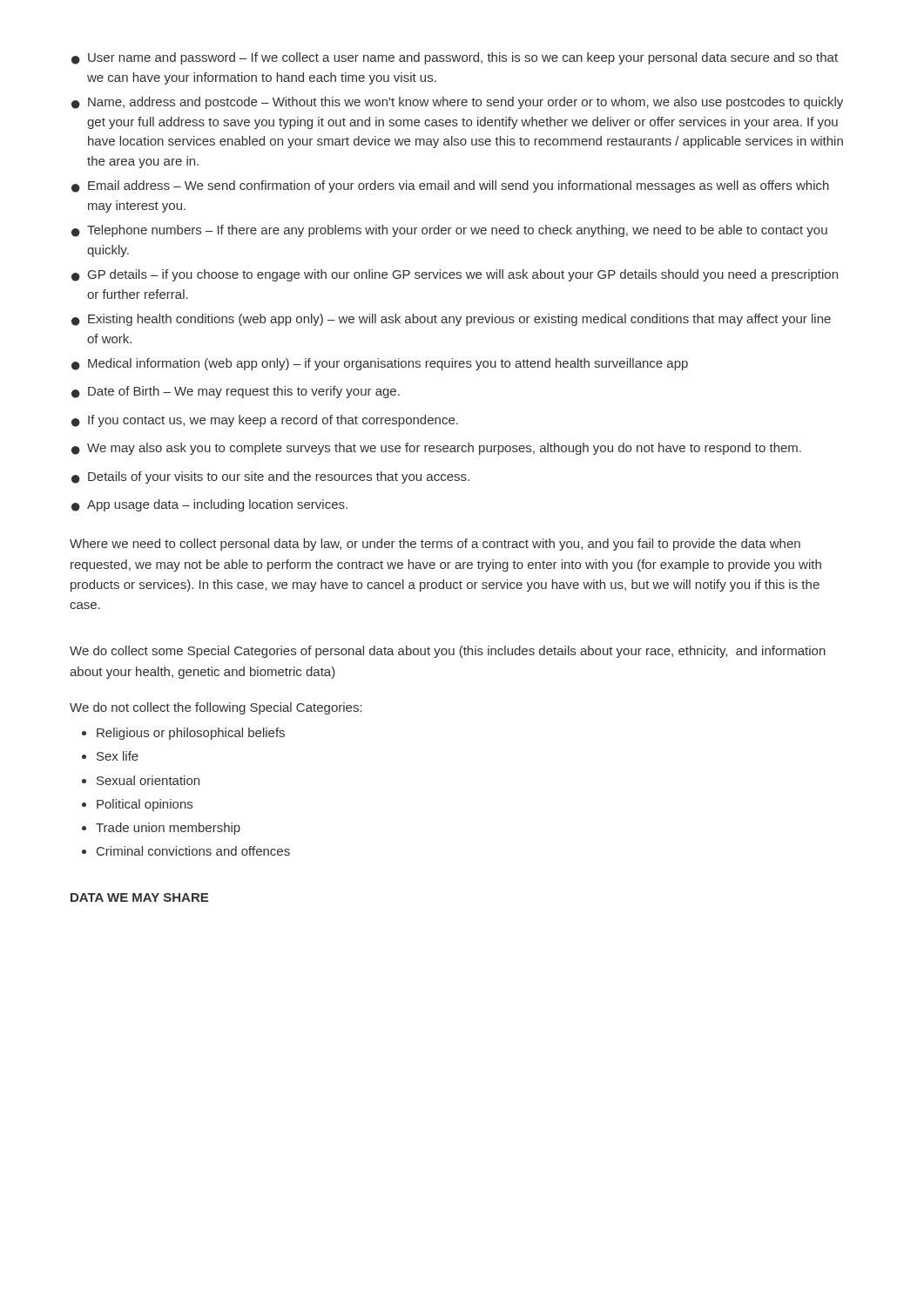Find the block on this page that starts "● App usage"
The height and width of the screenshot is (1307, 924).
[x=209, y=505]
